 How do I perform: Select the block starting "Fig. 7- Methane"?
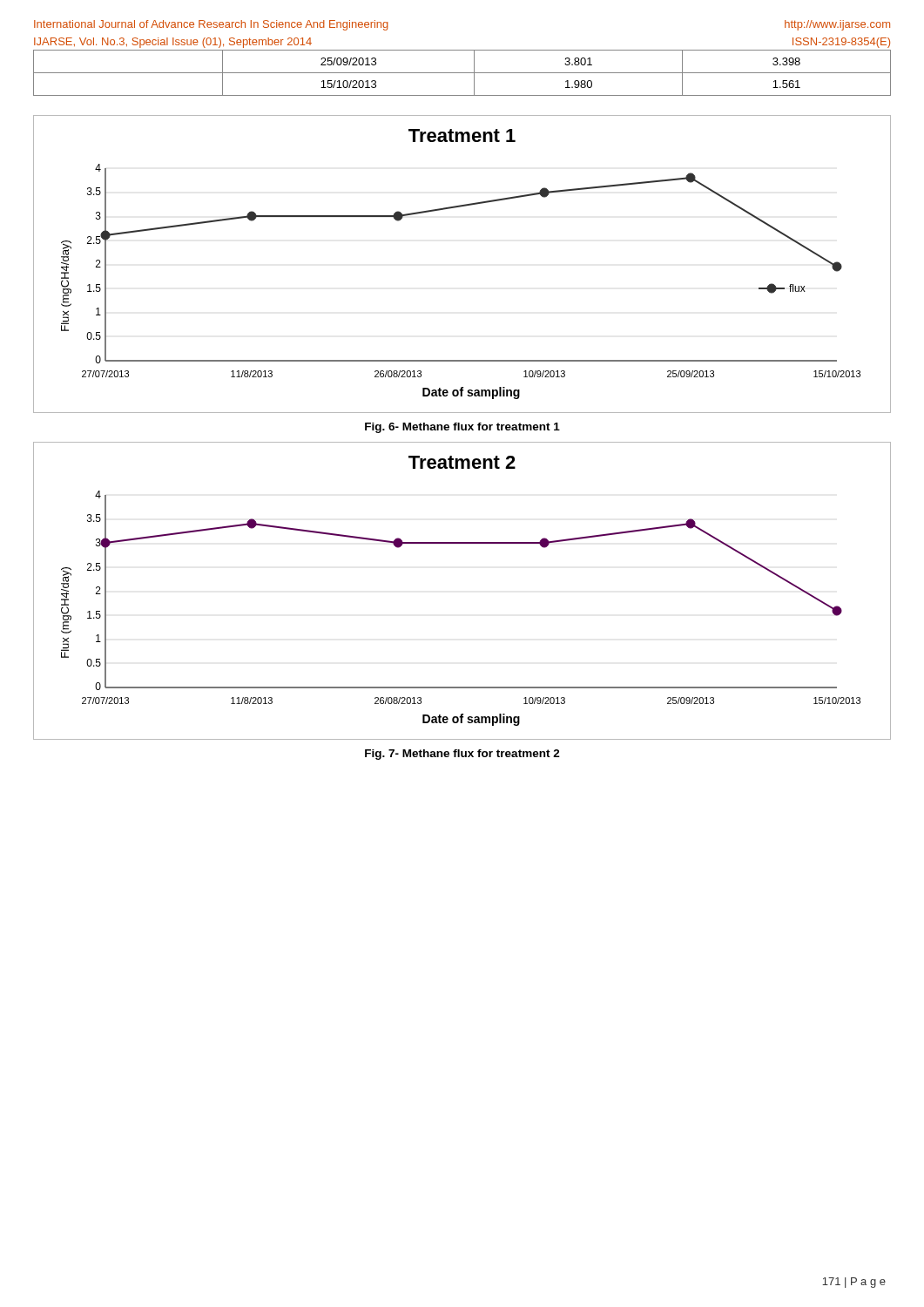point(462,753)
